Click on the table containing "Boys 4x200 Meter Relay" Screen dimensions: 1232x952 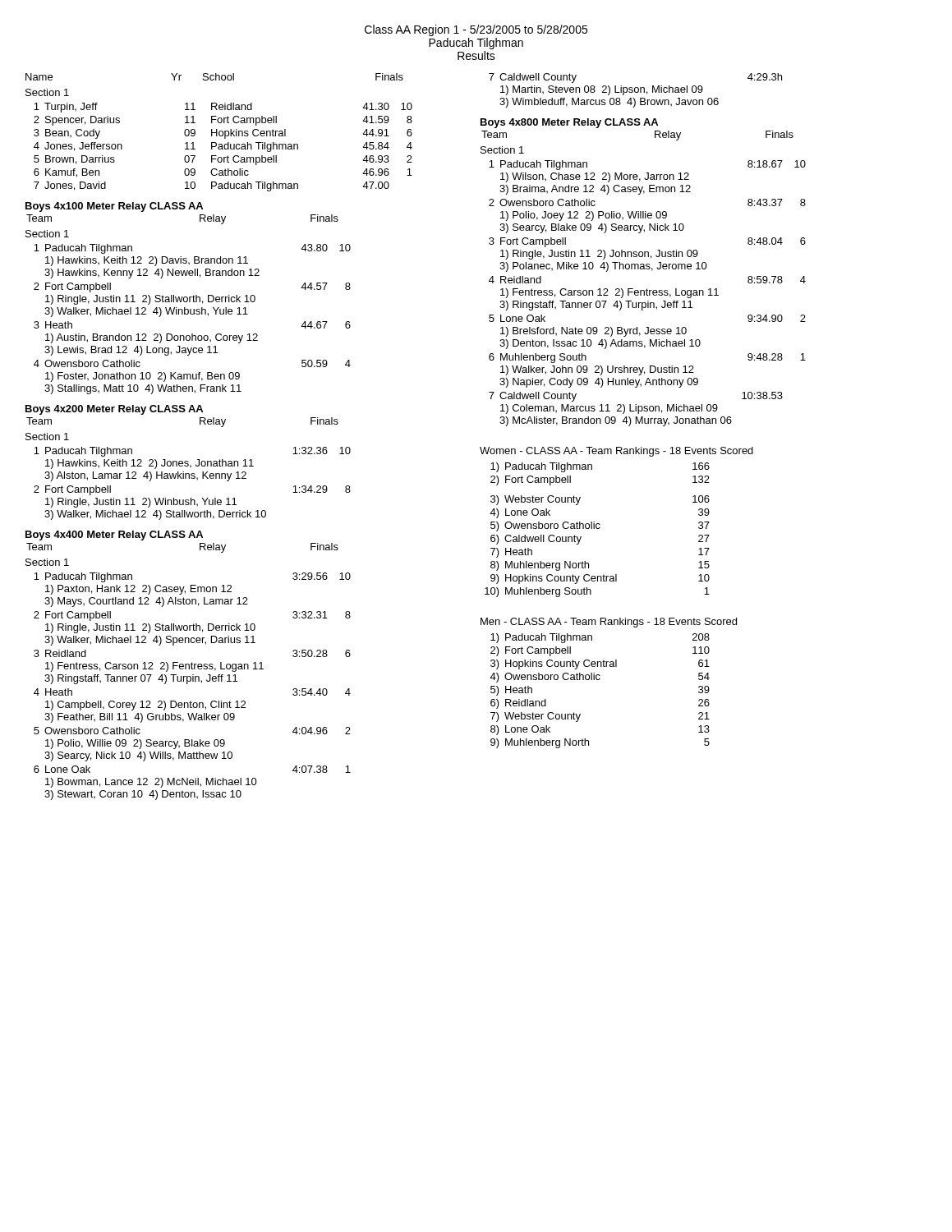click(242, 461)
